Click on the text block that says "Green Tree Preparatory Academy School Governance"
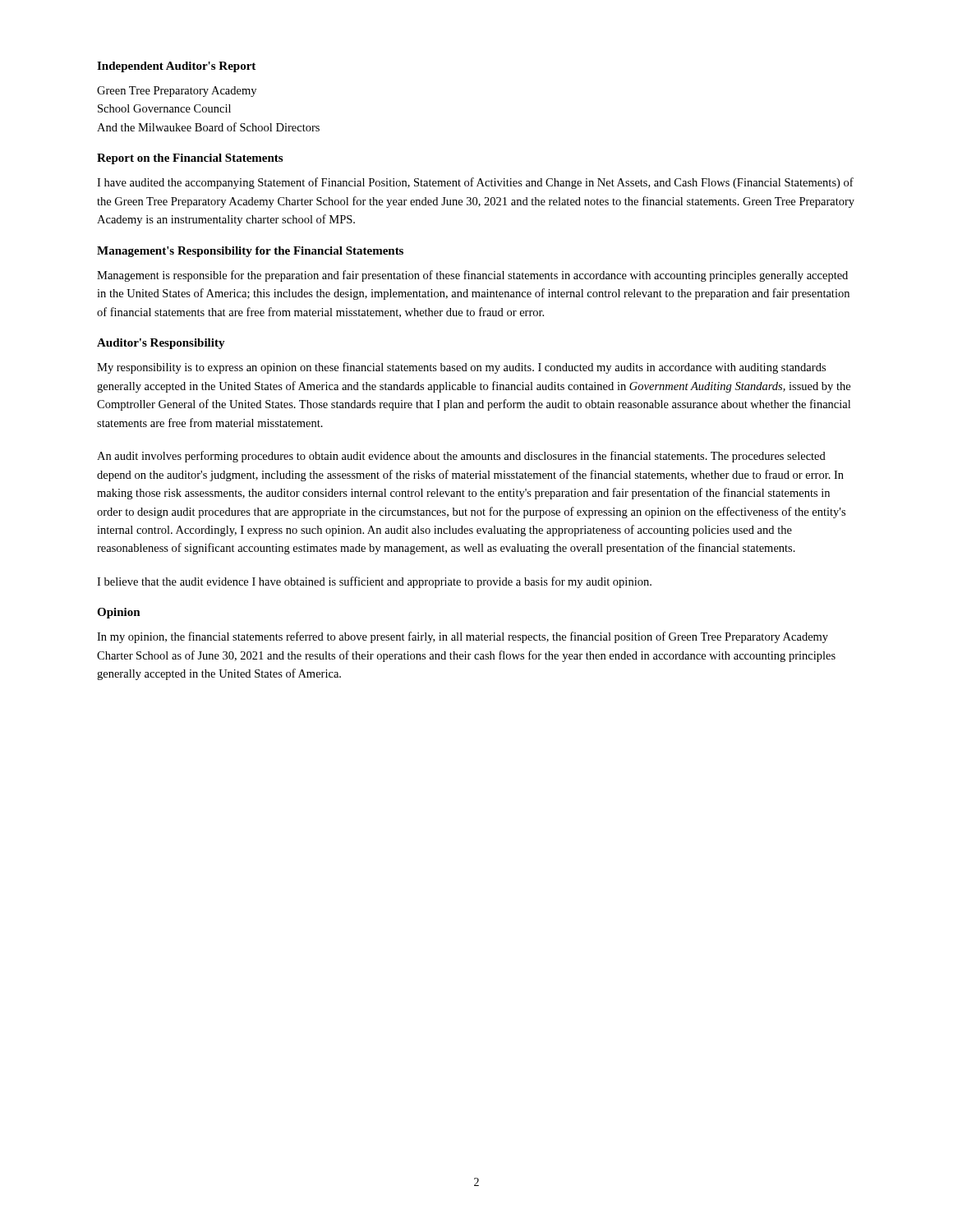The height and width of the screenshot is (1232, 953). [208, 109]
